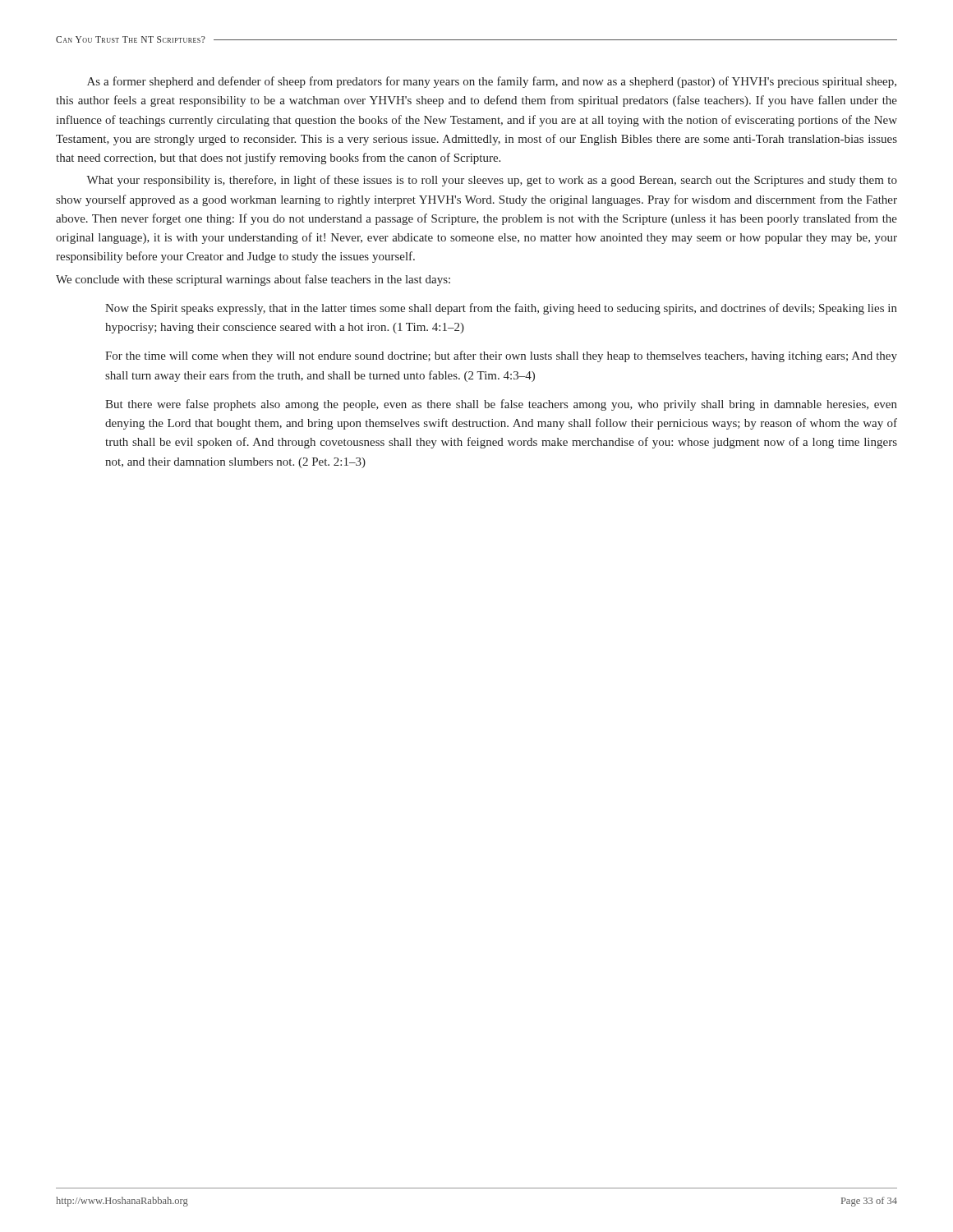Point to the region starting "As a former shepherd and defender of"
953x1232 pixels.
[x=476, y=120]
